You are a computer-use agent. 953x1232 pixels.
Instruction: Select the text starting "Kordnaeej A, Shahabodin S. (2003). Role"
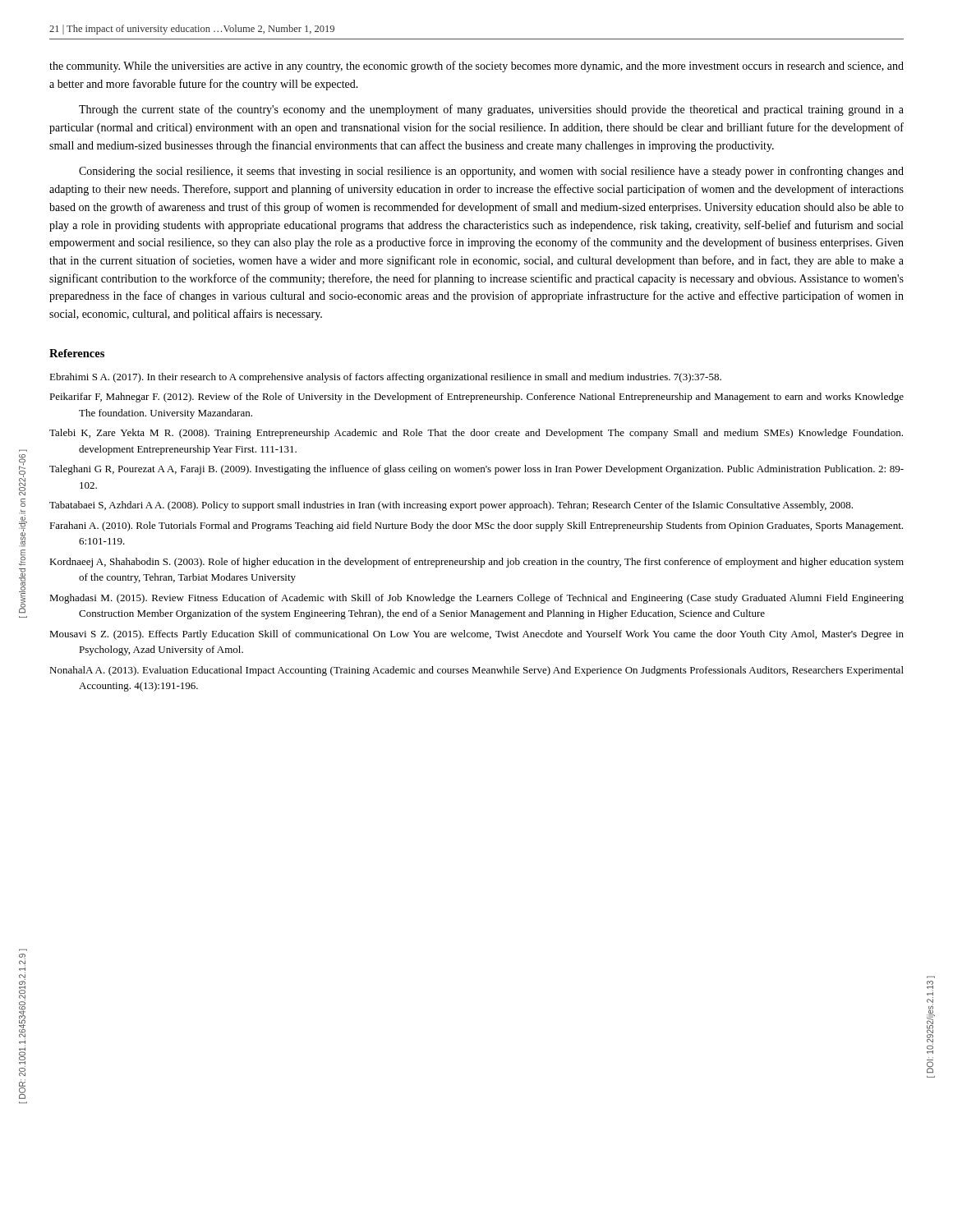[x=476, y=569]
